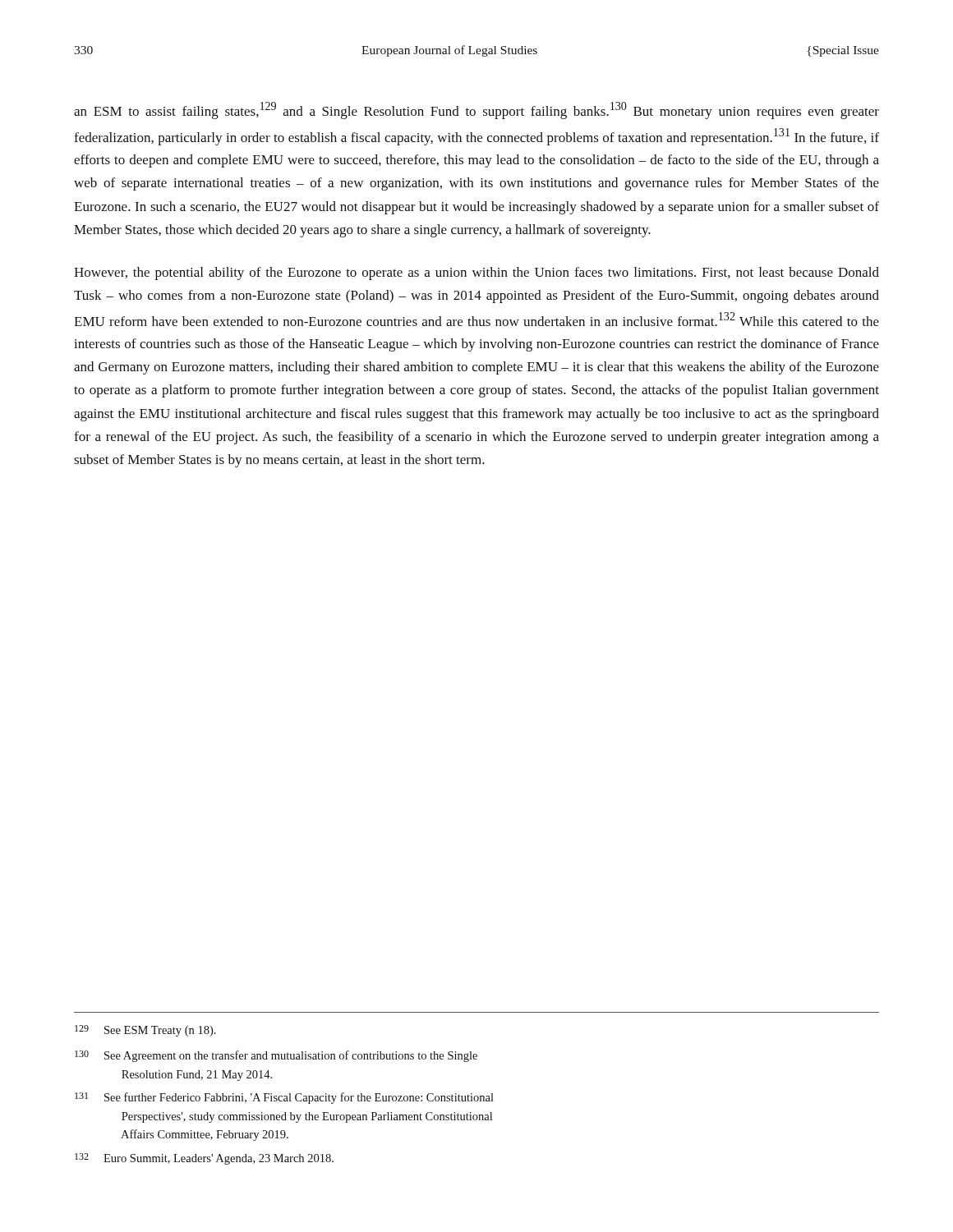The width and height of the screenshot is (953, 1232).
Task: Select the text block that reads "However, the potential ability of the"
Action: pyautogui.click(x=476, y=366)
